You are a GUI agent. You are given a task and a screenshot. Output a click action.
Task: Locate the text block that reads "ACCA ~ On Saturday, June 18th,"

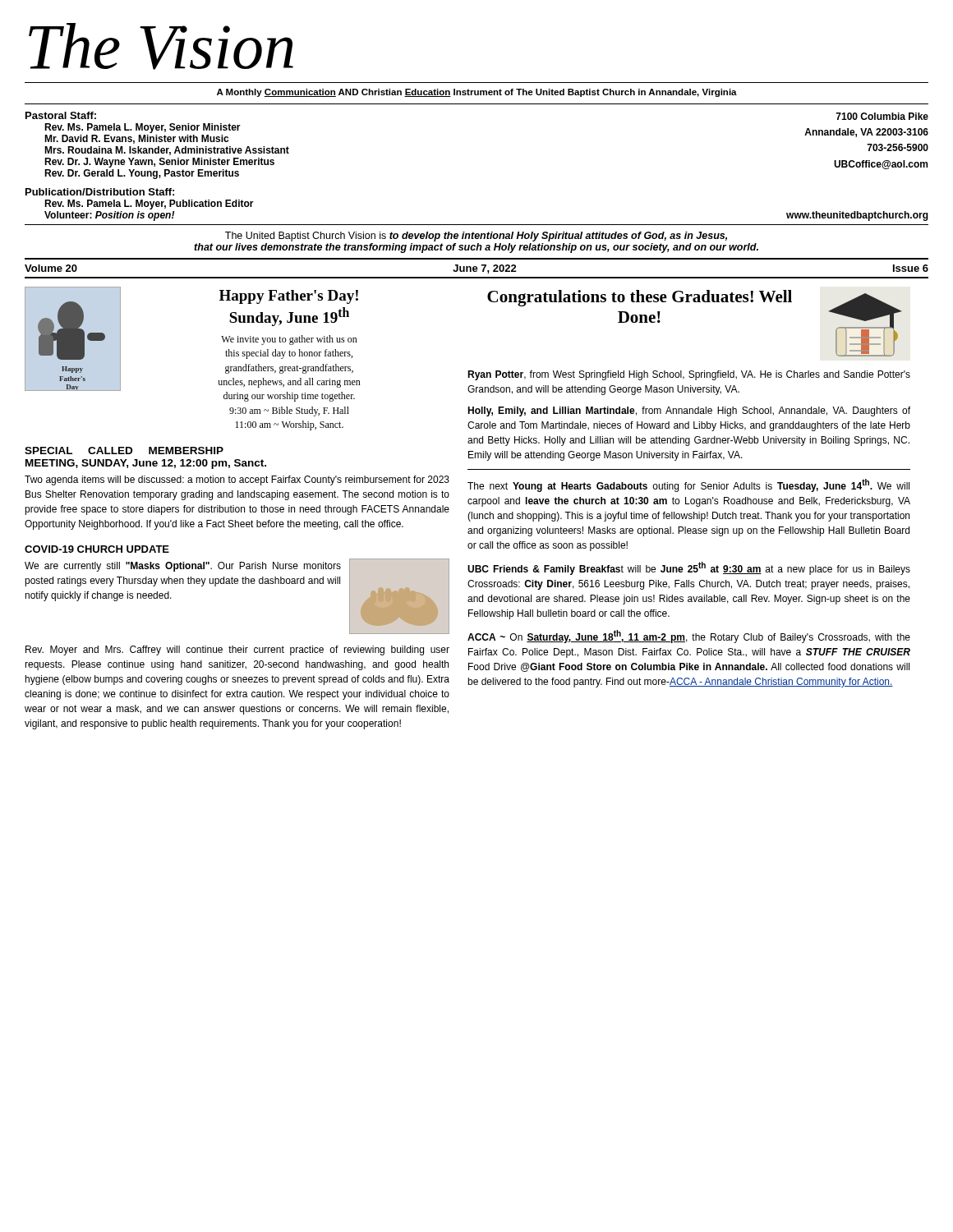(689, 658)
